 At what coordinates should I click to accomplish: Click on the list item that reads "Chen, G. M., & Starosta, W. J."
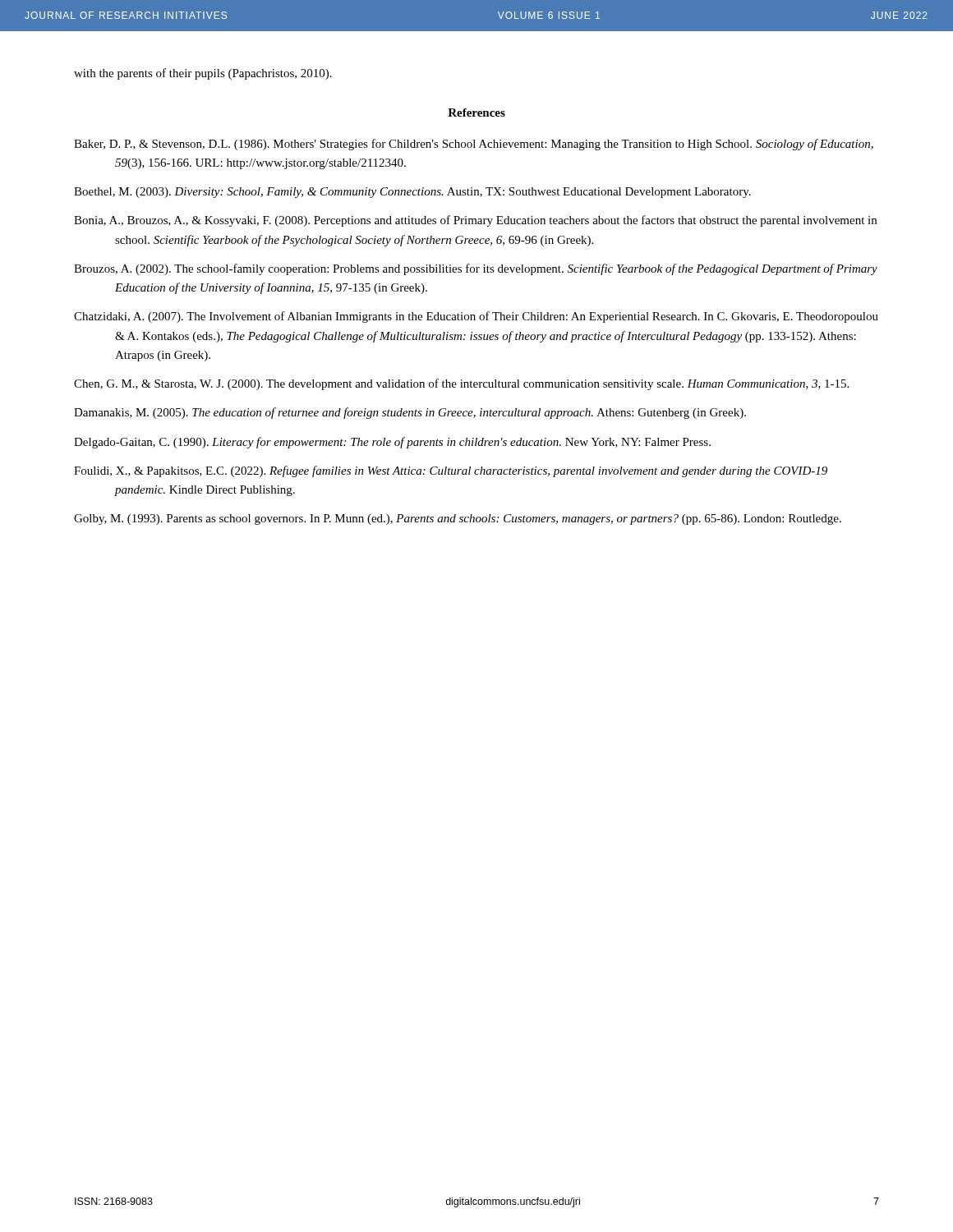click(x=462, y=384)
